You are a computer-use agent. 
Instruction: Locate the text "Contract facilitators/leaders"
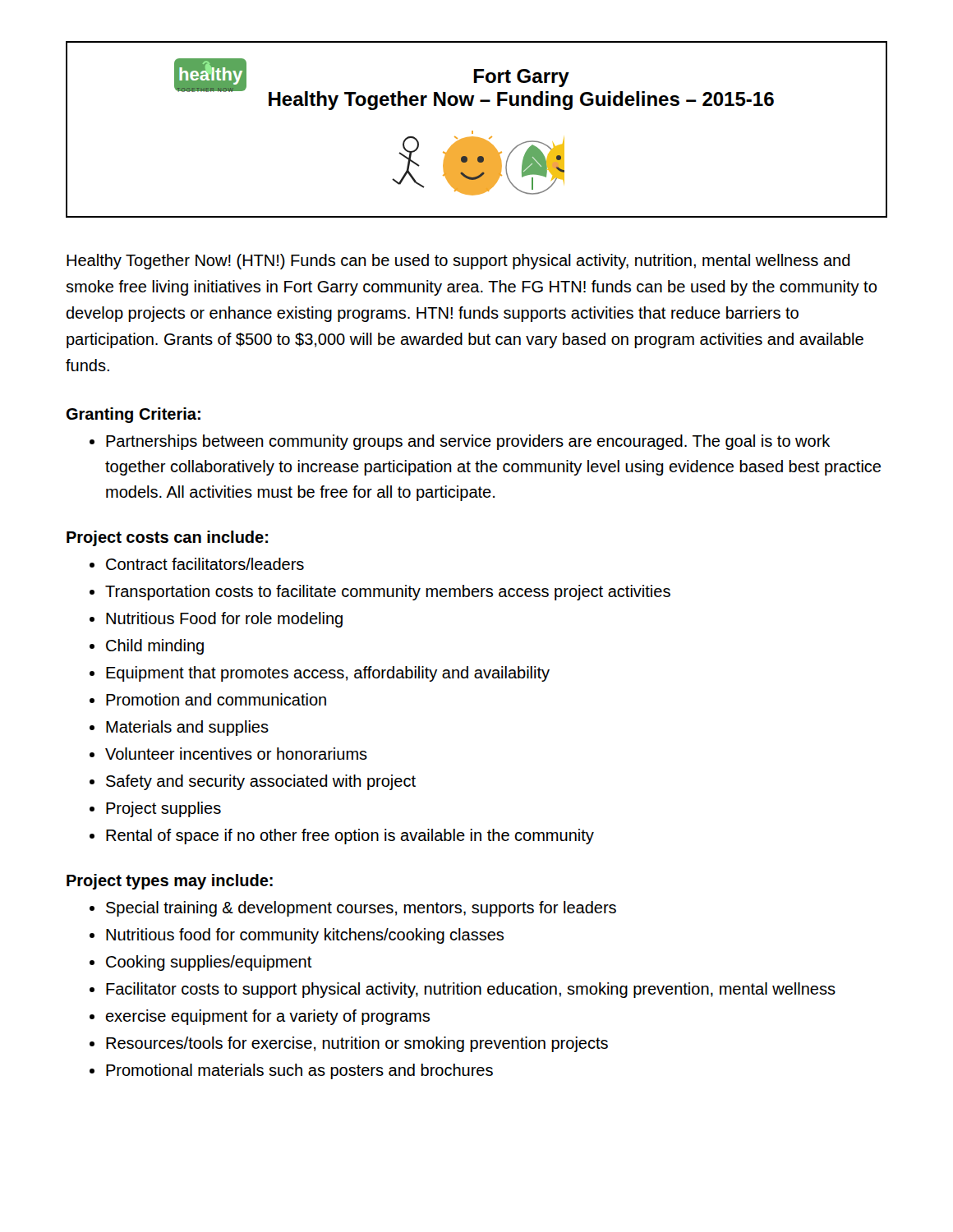[x=205, y=564]
